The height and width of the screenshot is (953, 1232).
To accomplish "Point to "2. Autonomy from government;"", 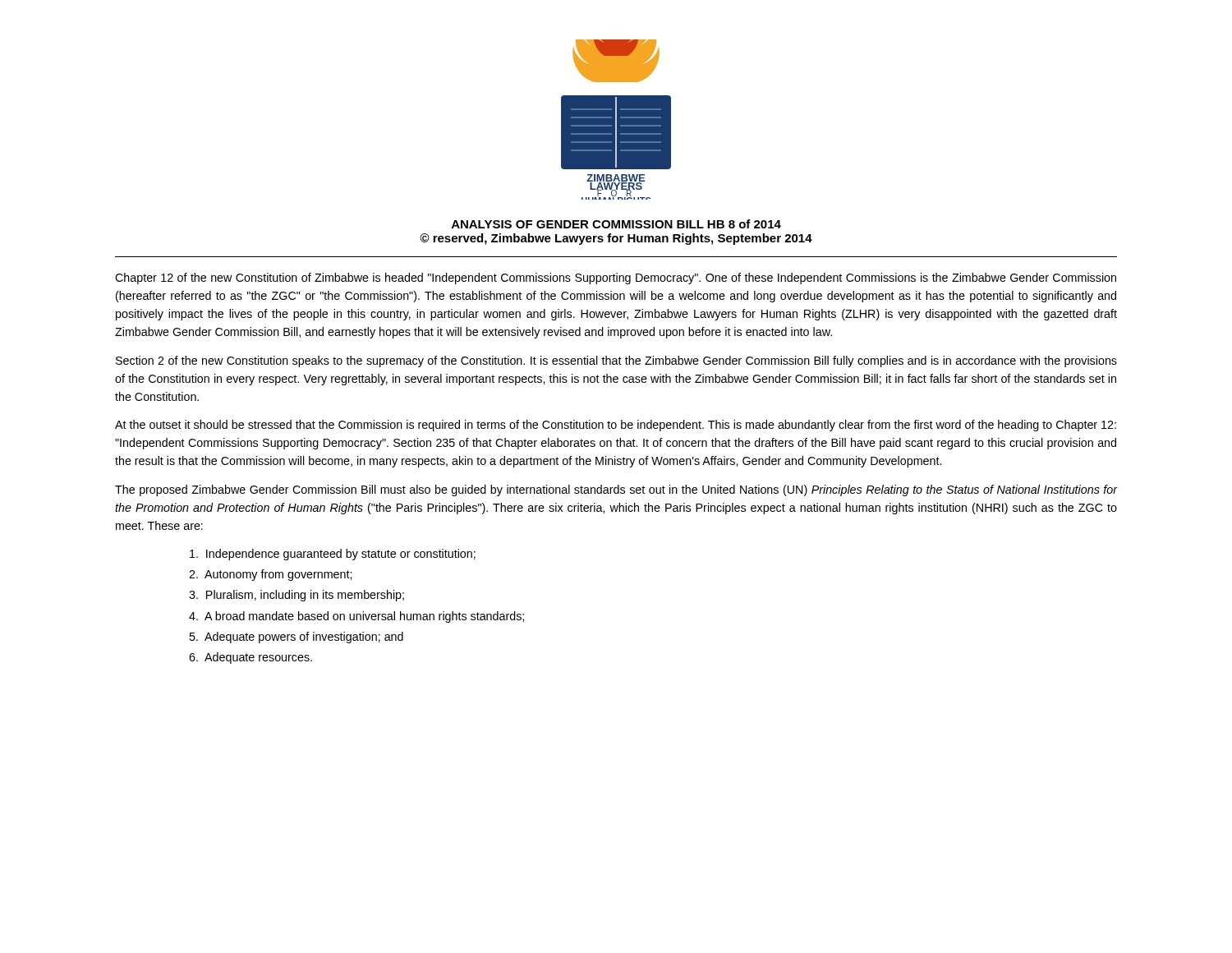I will coord(271,574).
